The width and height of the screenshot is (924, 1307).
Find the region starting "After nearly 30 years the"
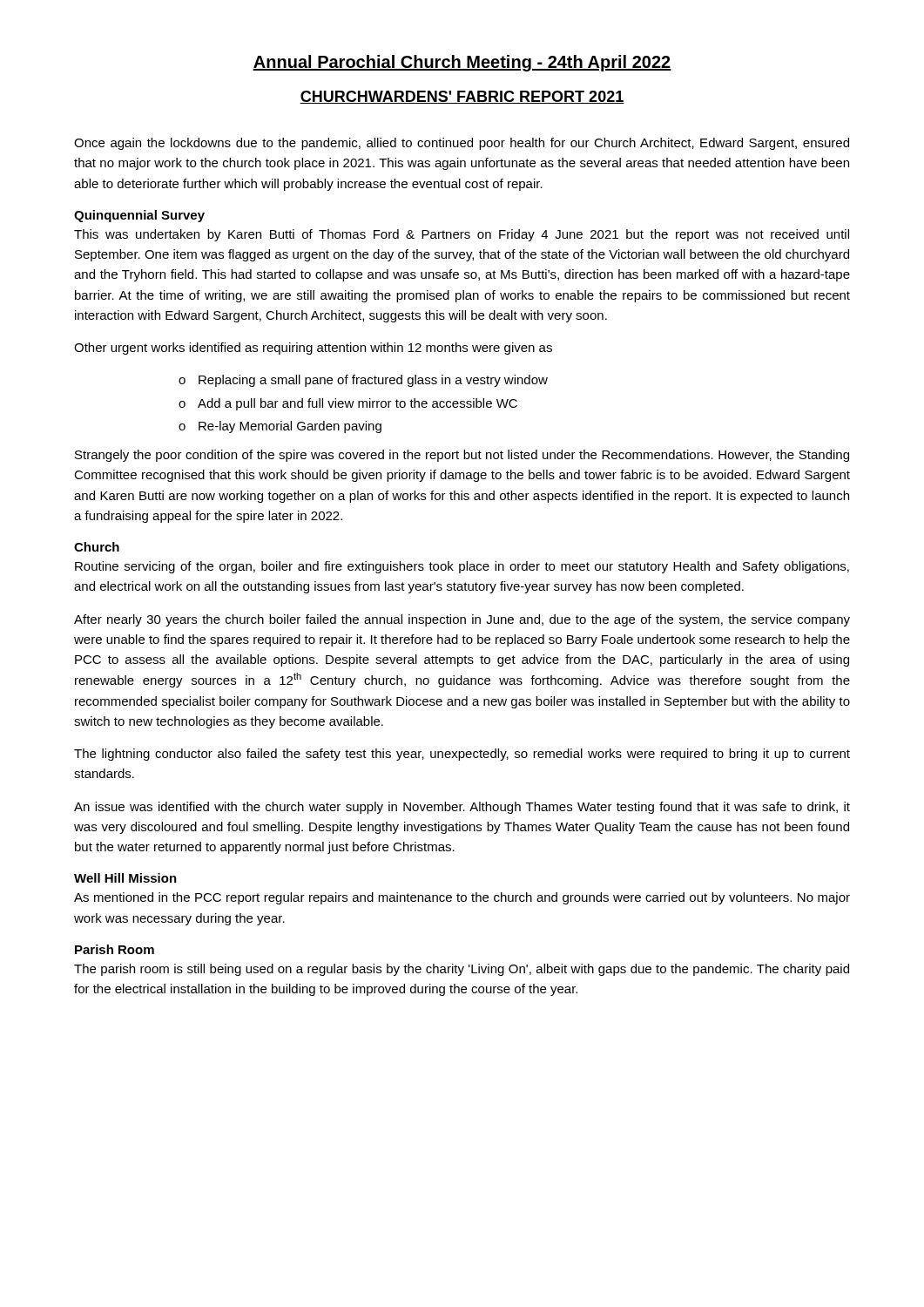pyautogui.click(x=462, y=670)
